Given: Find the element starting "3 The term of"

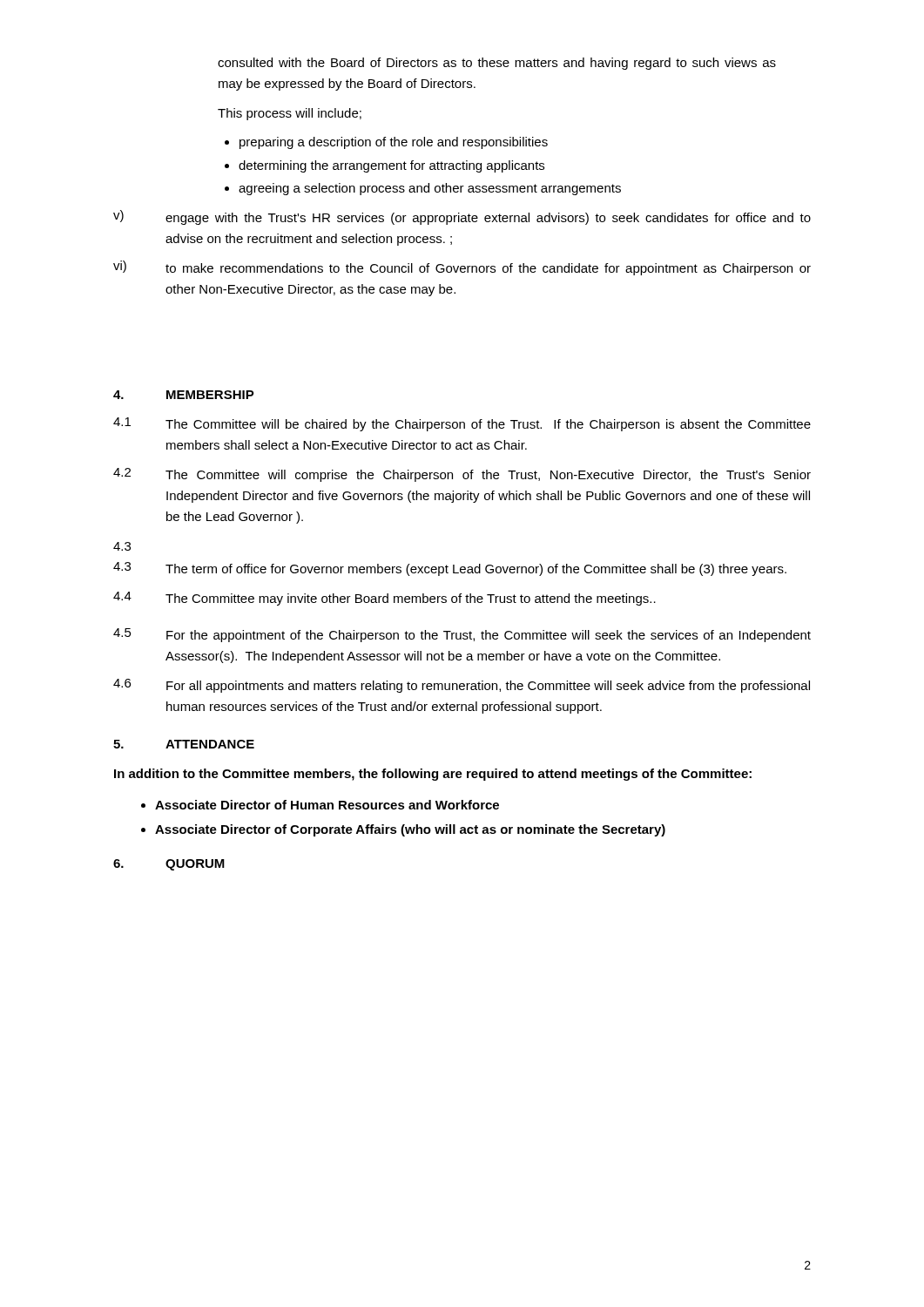Looking at the screenshot, I should tap(462, 569).
